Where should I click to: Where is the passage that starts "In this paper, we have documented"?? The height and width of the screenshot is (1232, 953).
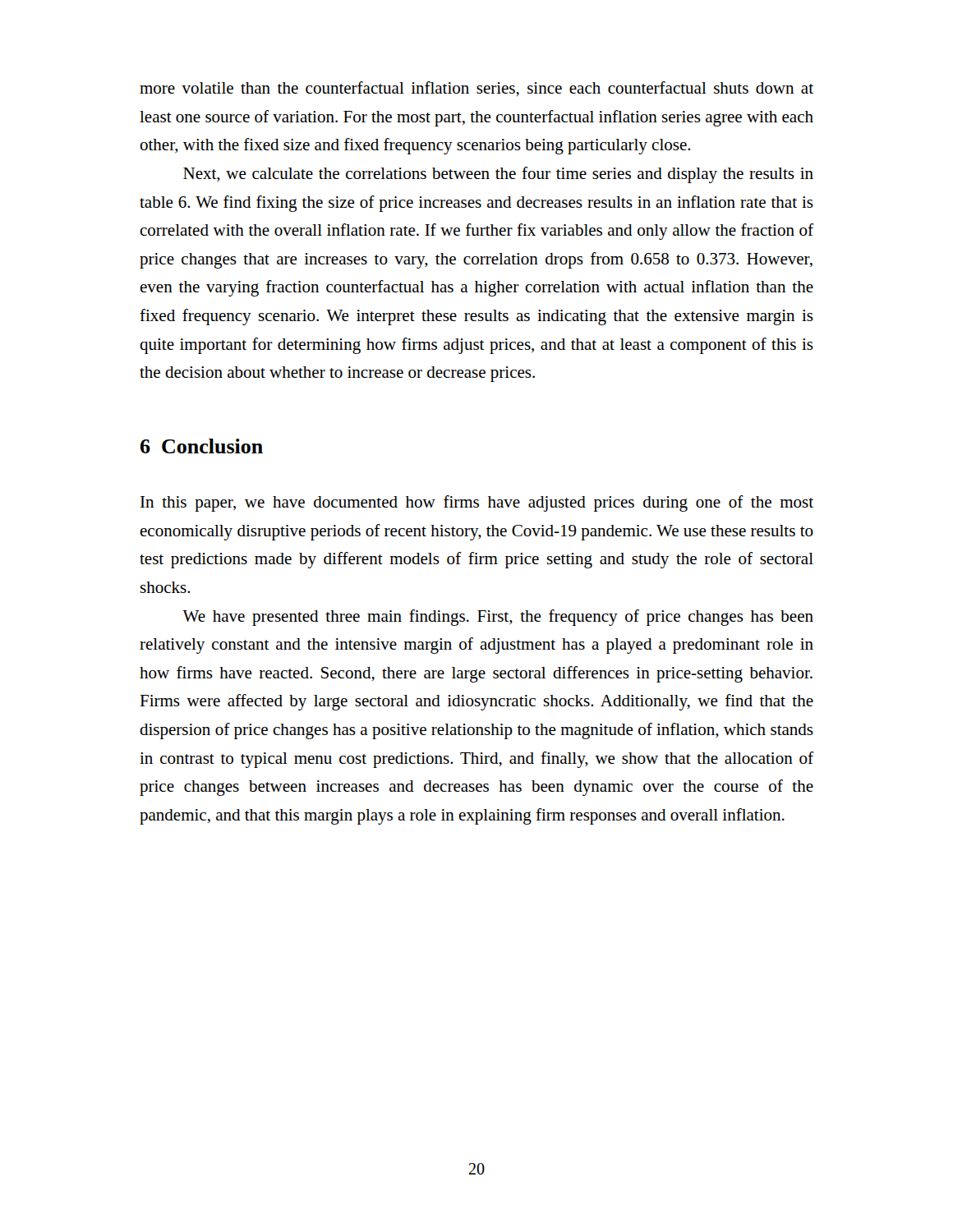[476, 659]
